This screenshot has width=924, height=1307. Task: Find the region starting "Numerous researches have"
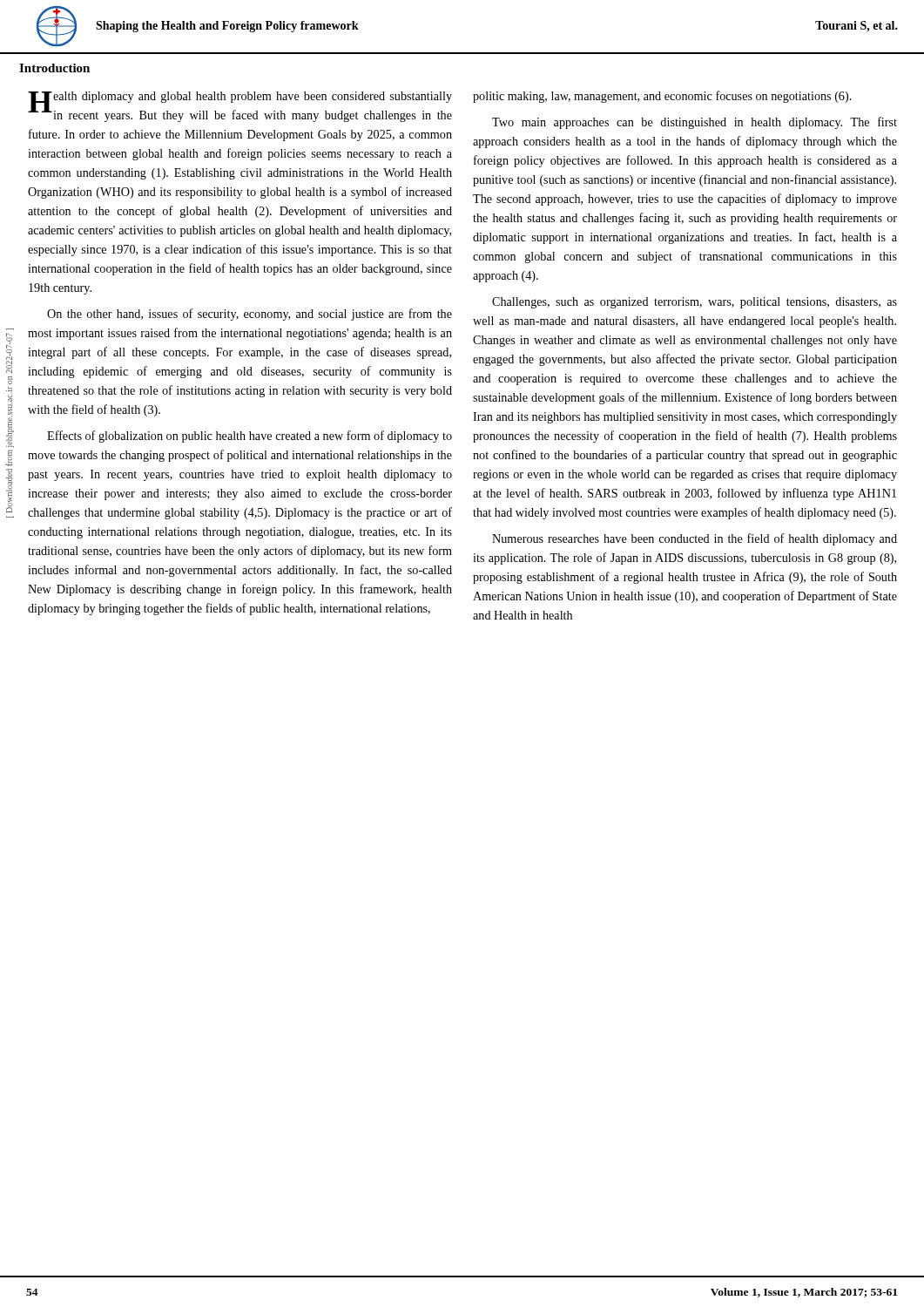tap(685, 577)
